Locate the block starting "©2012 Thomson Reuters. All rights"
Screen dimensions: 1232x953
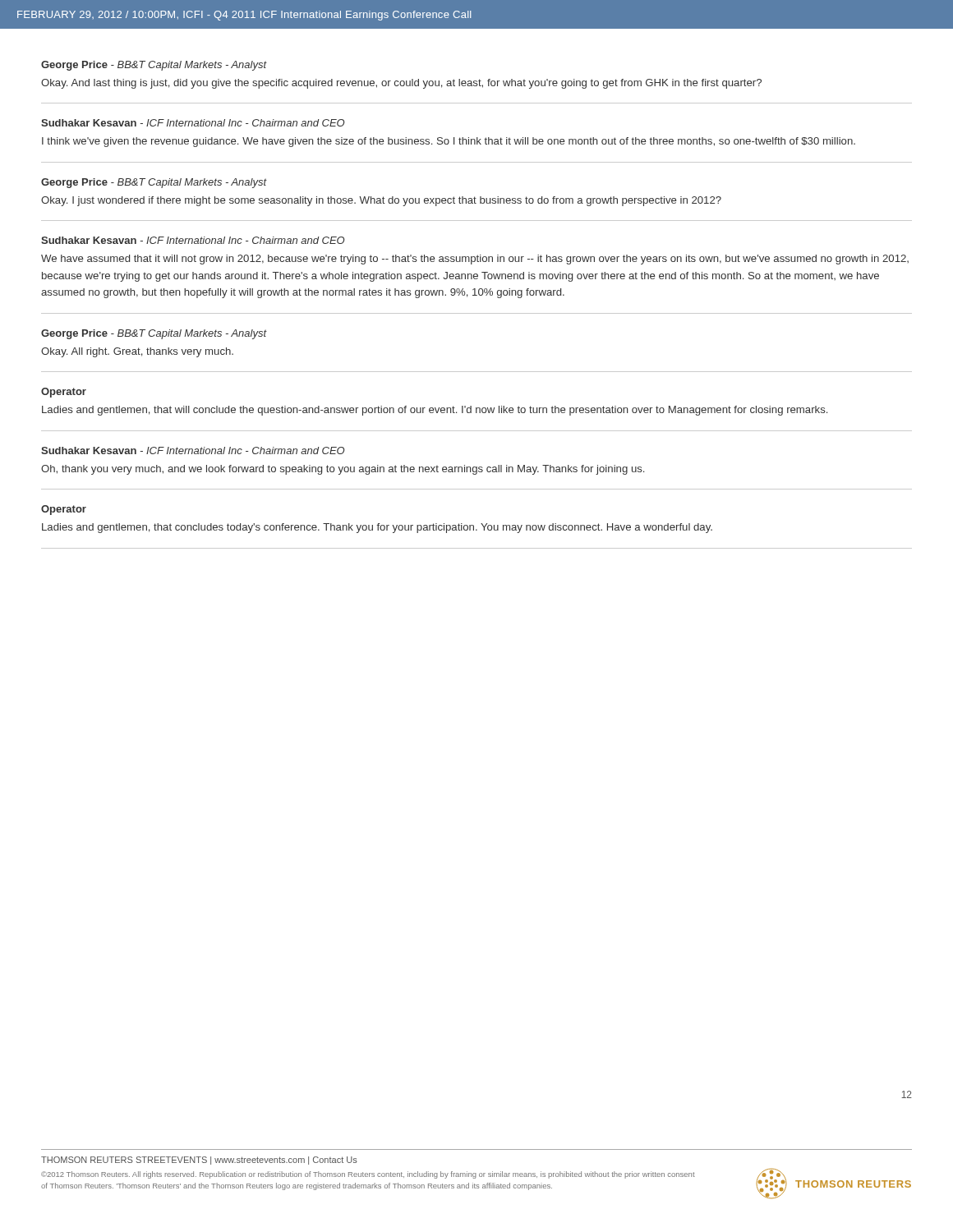(x=368, y=1180)
